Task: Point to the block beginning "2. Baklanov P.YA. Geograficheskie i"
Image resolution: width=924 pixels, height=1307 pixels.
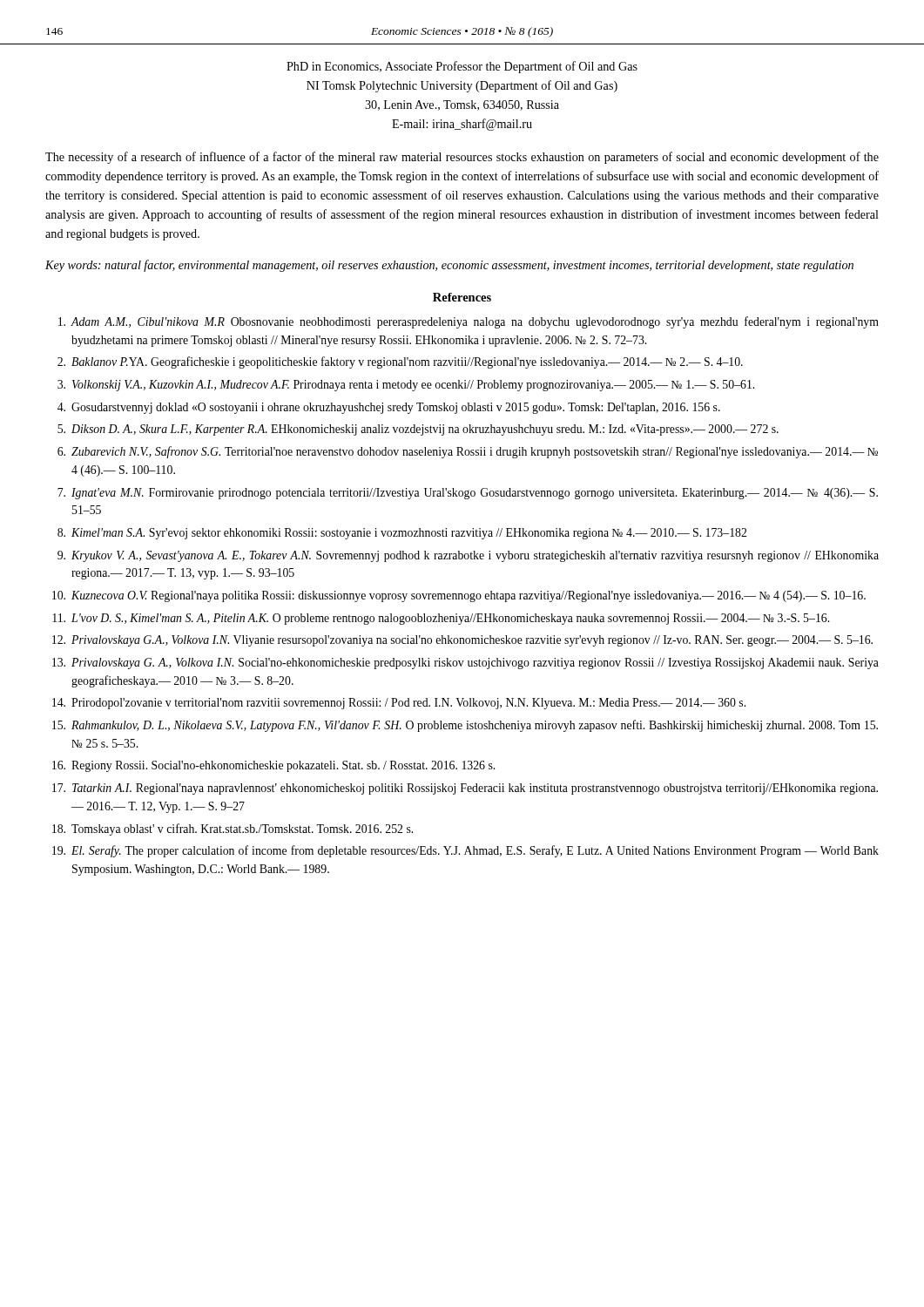Action: [462, 363]
